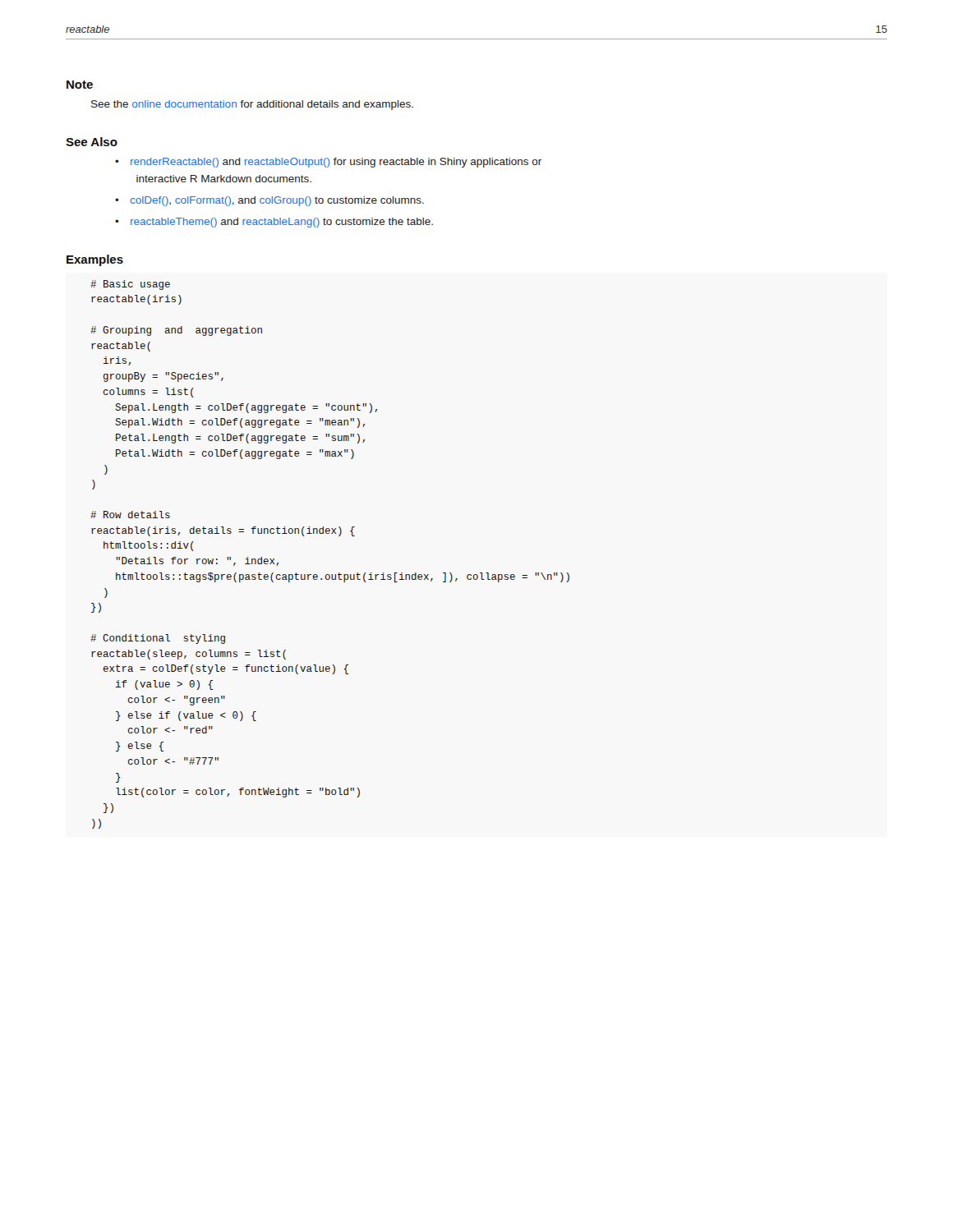Locate the text block containing "Basic usage reactable(iris) # Grouping and aggregation"
Screen dimensions: 1232x953
[x=130, y=285]
